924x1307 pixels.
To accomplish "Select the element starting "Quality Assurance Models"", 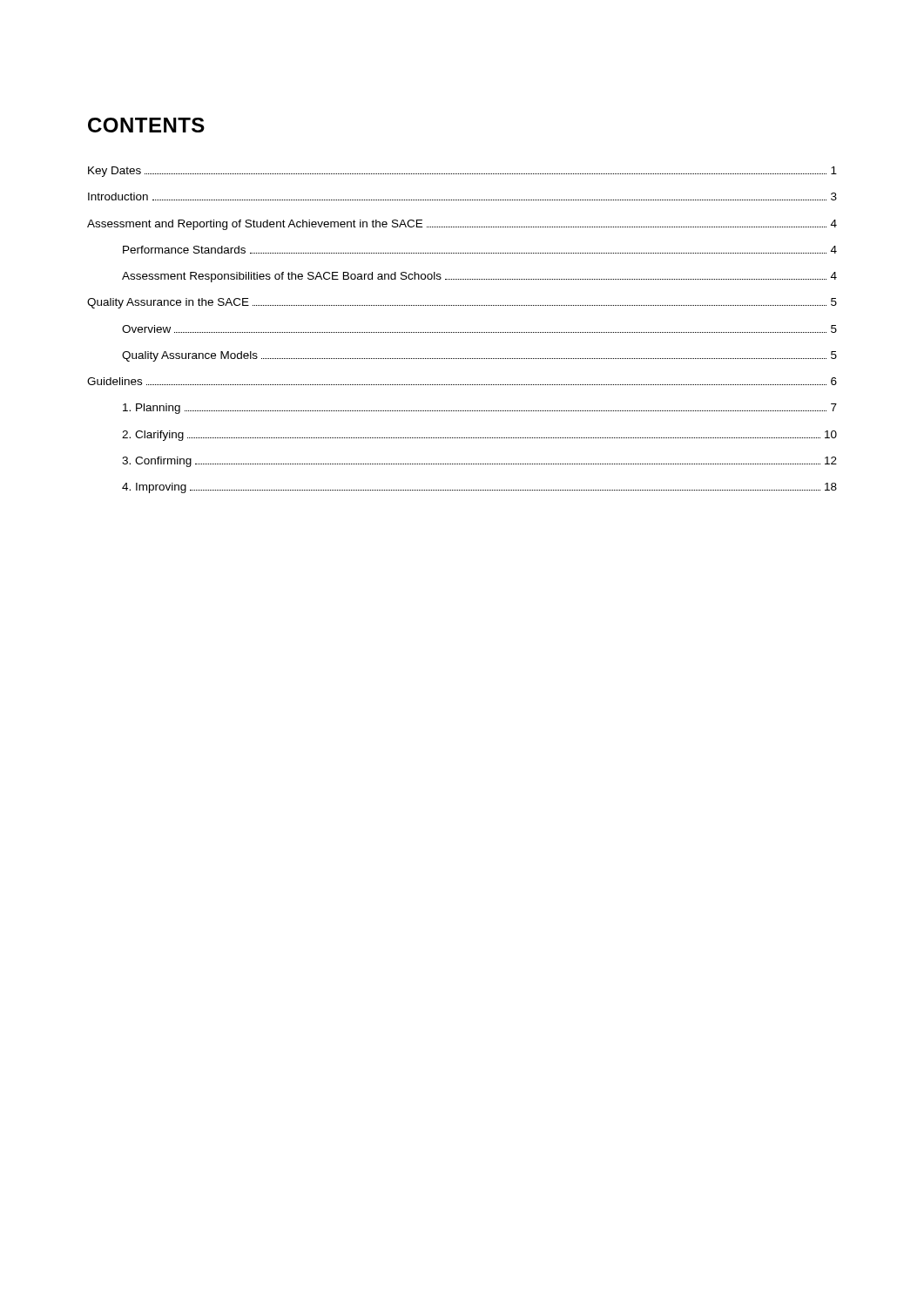I will (x=479, y=355).
